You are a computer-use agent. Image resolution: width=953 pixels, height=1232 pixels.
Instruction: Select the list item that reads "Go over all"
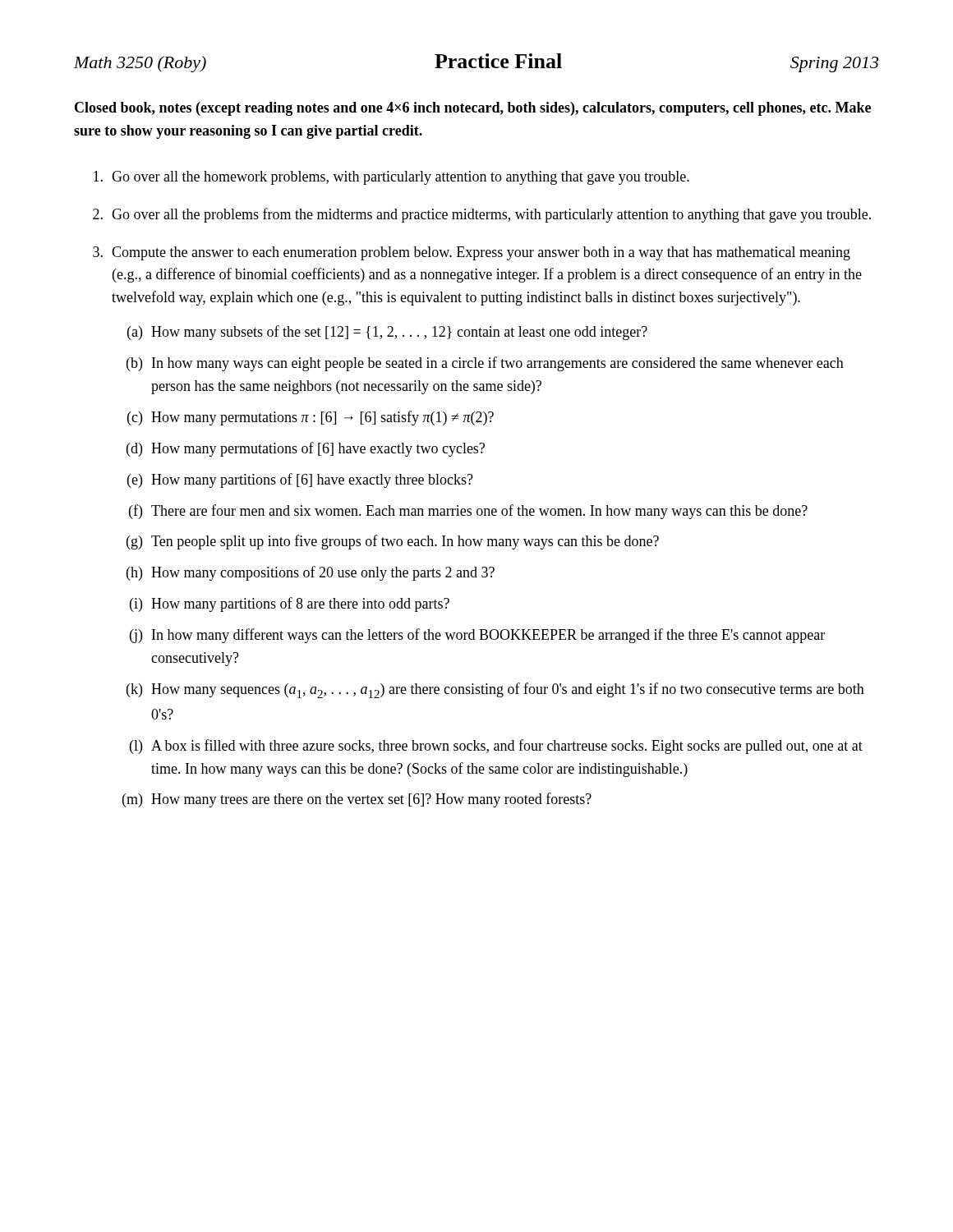382,177
